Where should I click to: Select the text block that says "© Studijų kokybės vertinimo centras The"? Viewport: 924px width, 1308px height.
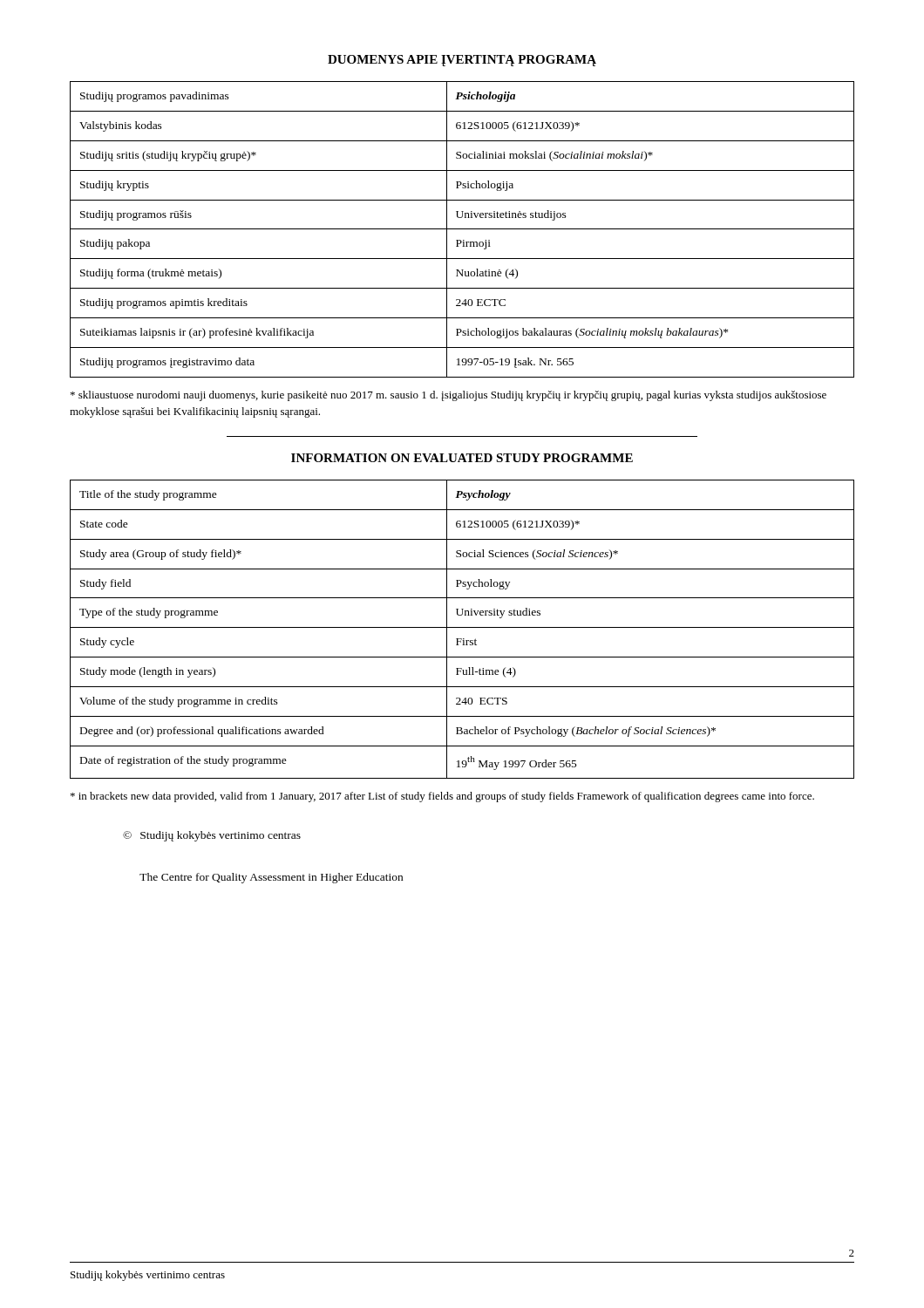click(x=212, y=836)
